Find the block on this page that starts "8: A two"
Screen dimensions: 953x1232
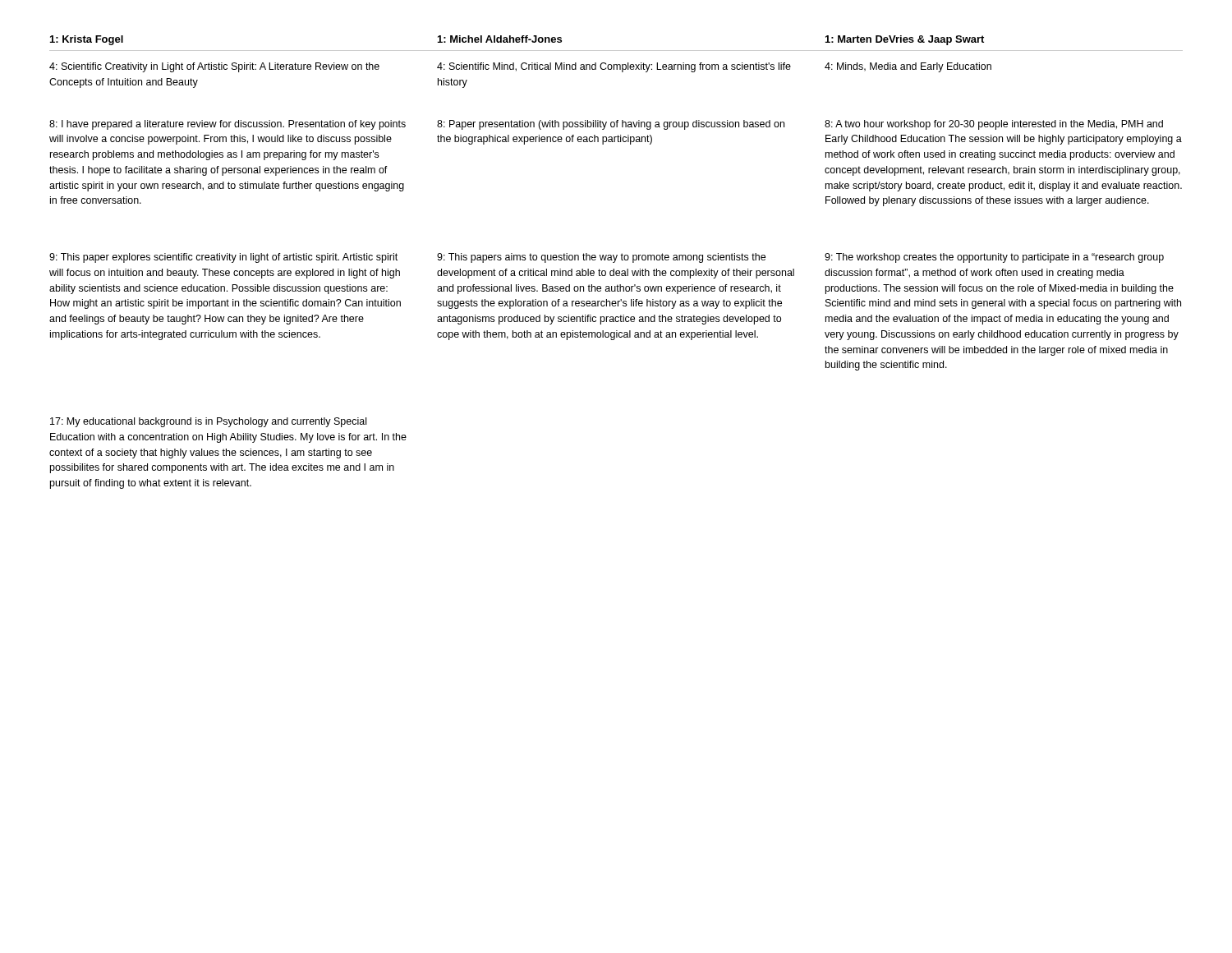[x=1004, y=162]
